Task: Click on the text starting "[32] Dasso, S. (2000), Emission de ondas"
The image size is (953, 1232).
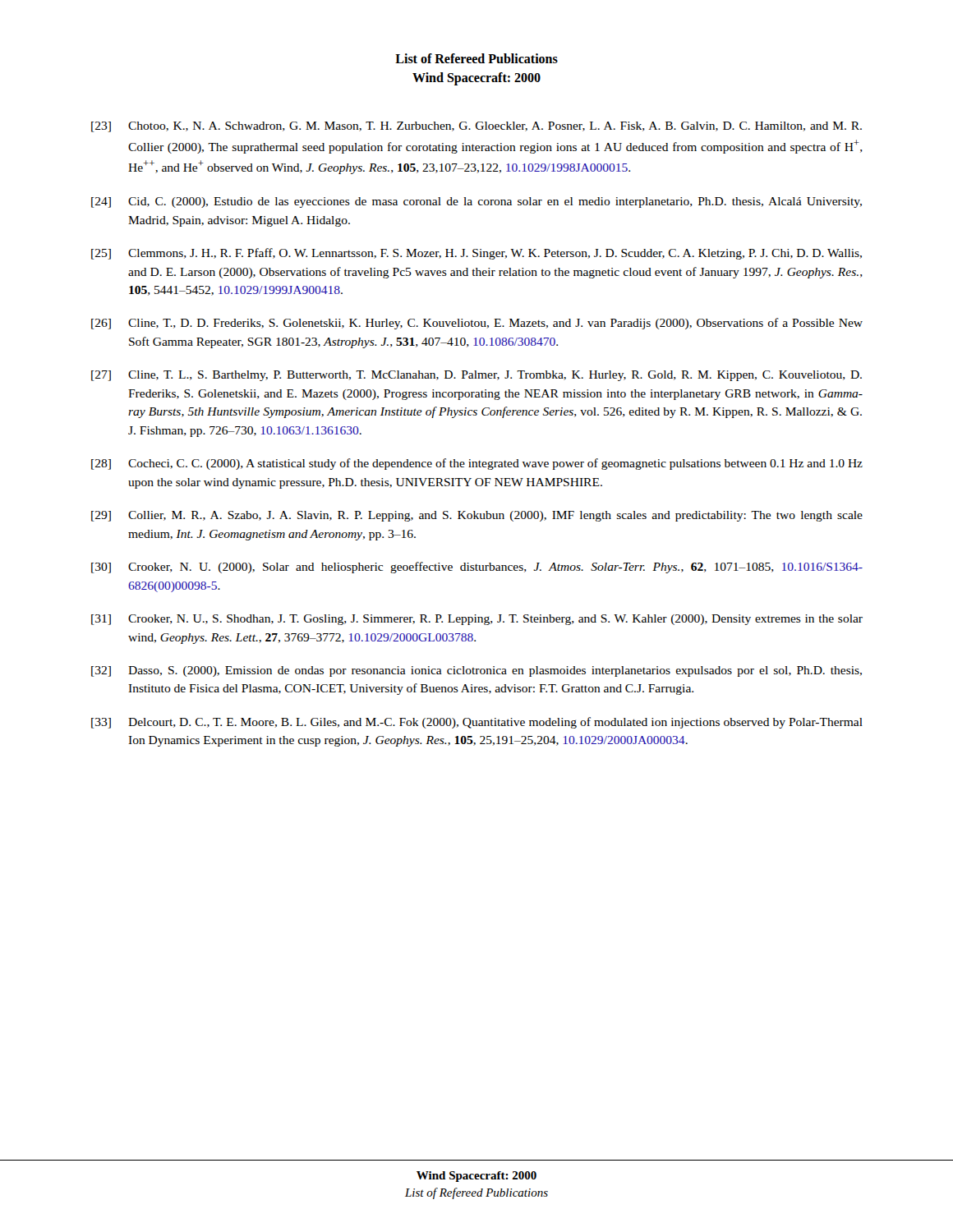Action: (476, 680)
